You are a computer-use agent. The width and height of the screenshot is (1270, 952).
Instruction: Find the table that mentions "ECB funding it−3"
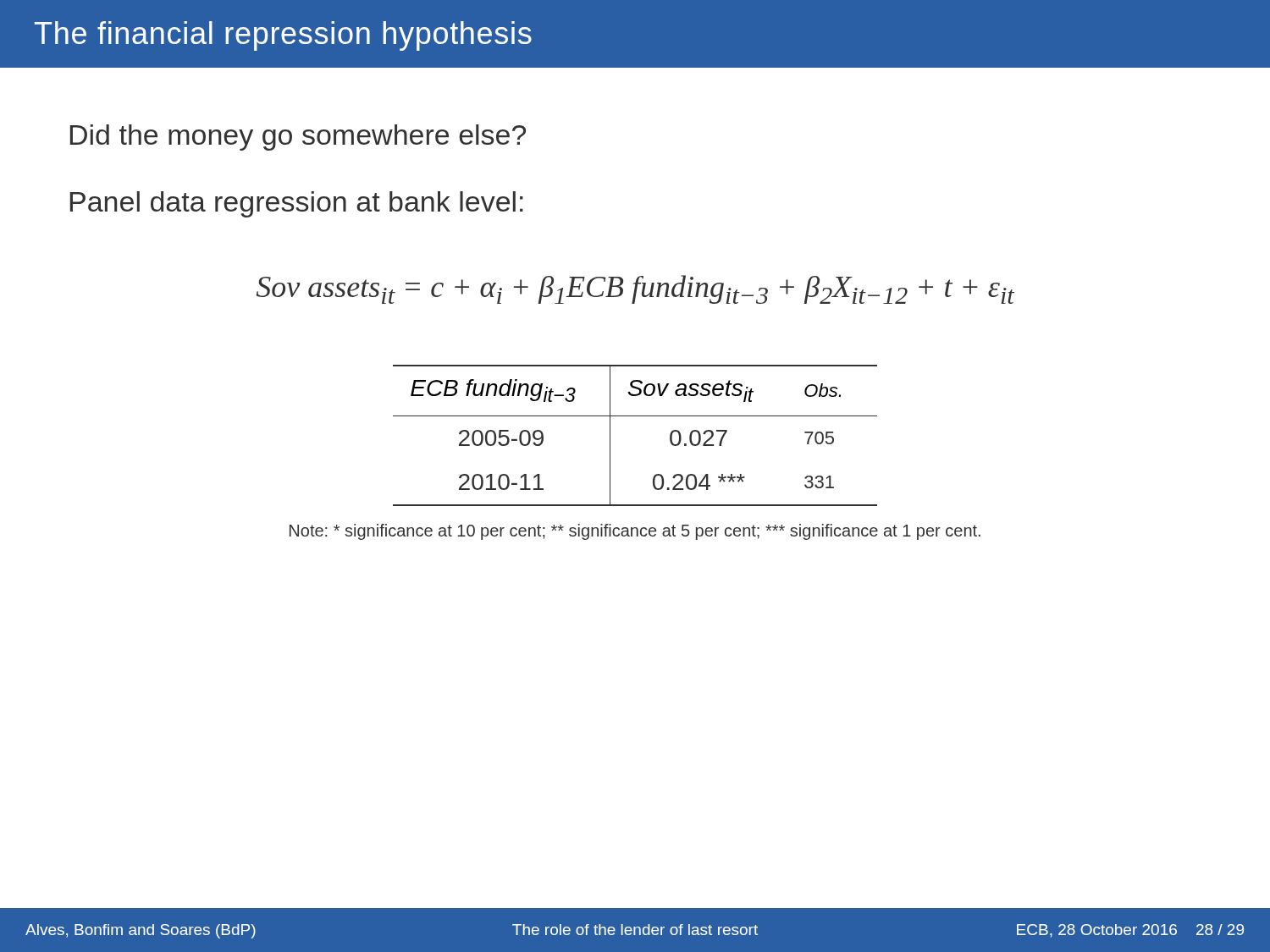[x=635, y=435]
